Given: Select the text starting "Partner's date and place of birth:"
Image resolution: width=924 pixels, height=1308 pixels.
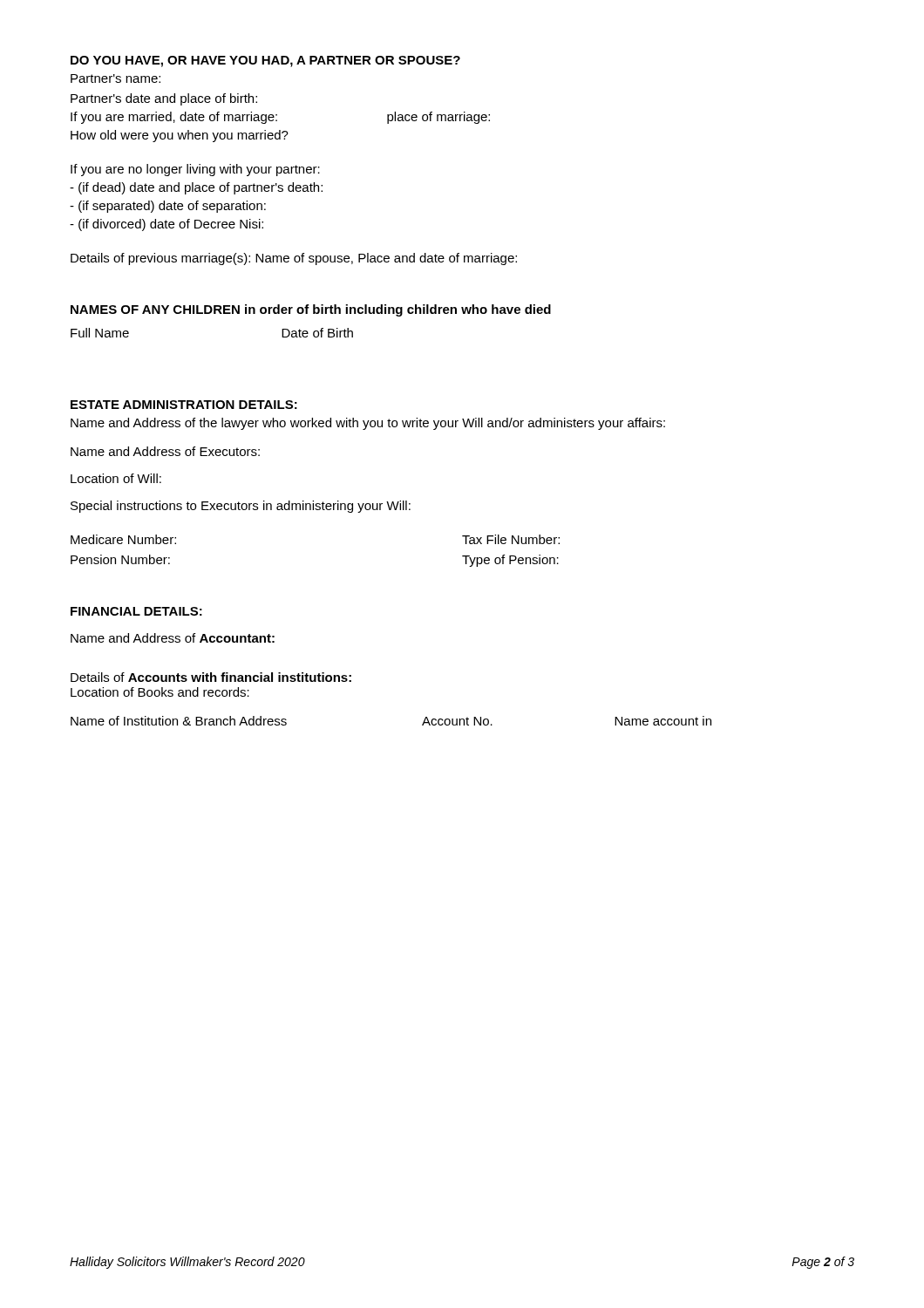Looking at the screenshot, I should 164,98.
